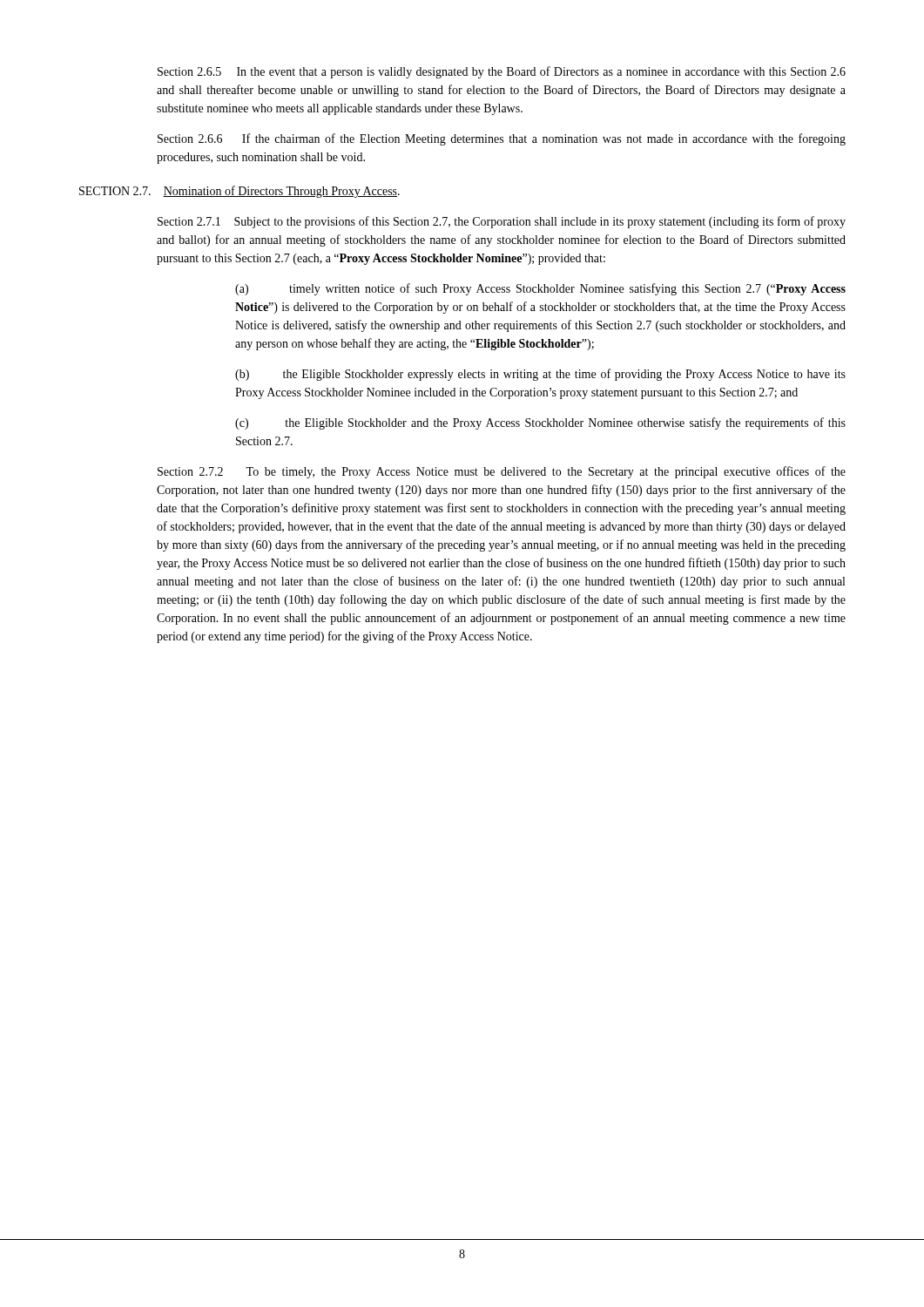Find the block on this page that starts "(a) timely written notice"
924x1307 pixels.
click(540, 316)
